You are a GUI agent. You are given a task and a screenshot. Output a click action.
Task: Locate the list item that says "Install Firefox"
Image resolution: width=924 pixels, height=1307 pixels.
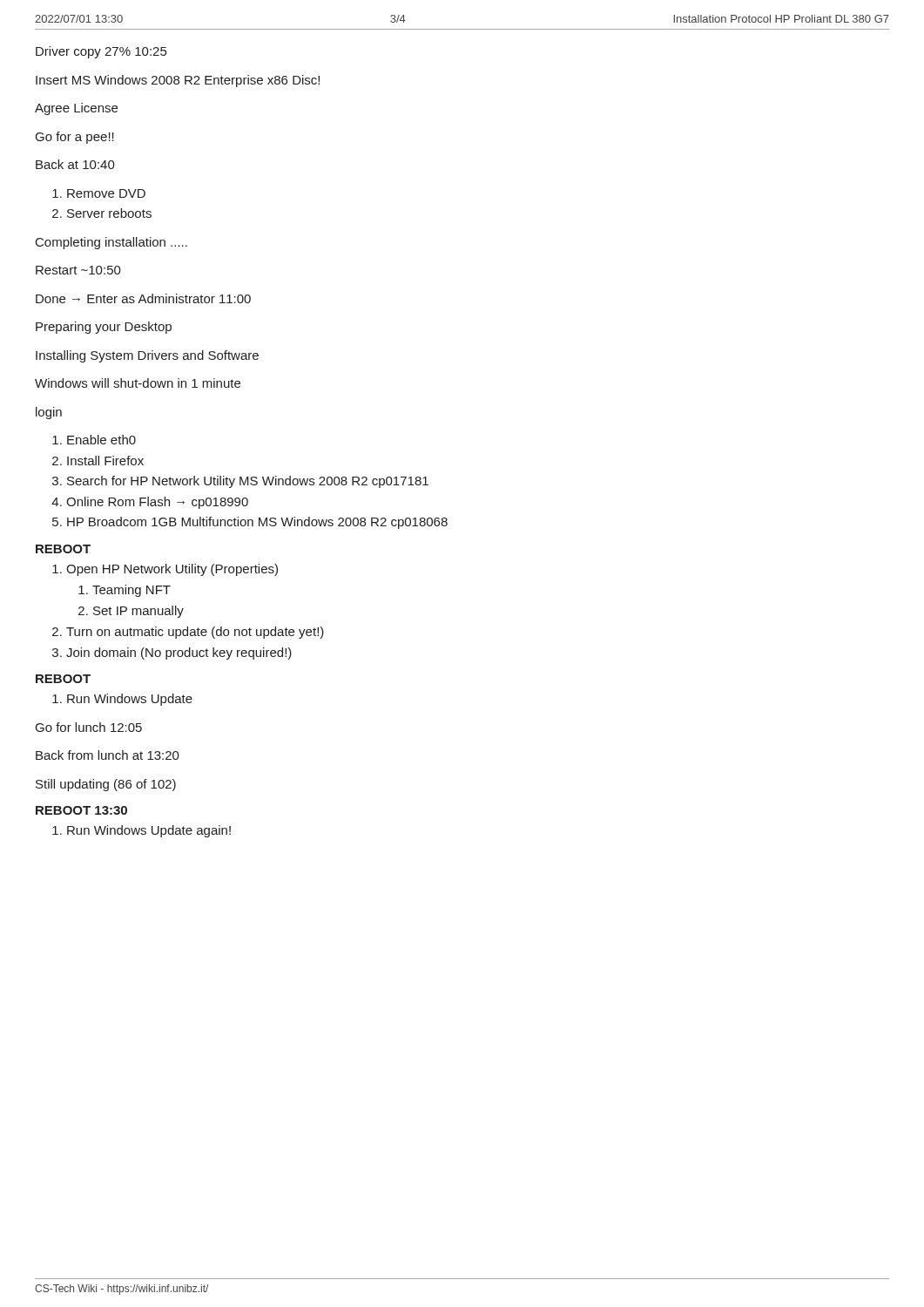(x=105, y=460)
